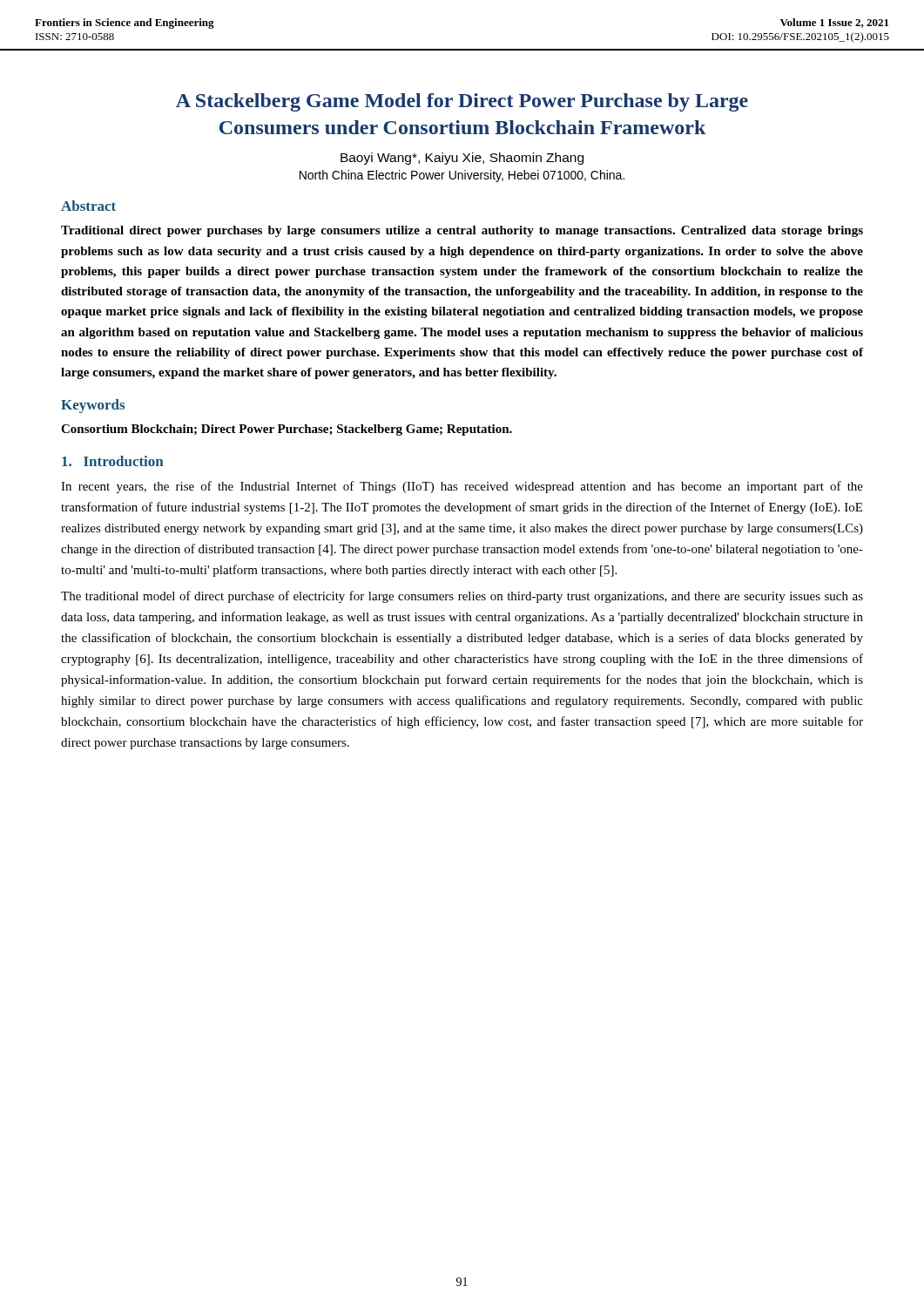Point to the block beginning "North China Electric Power"

pyautogui.click(x=462, y=175)
